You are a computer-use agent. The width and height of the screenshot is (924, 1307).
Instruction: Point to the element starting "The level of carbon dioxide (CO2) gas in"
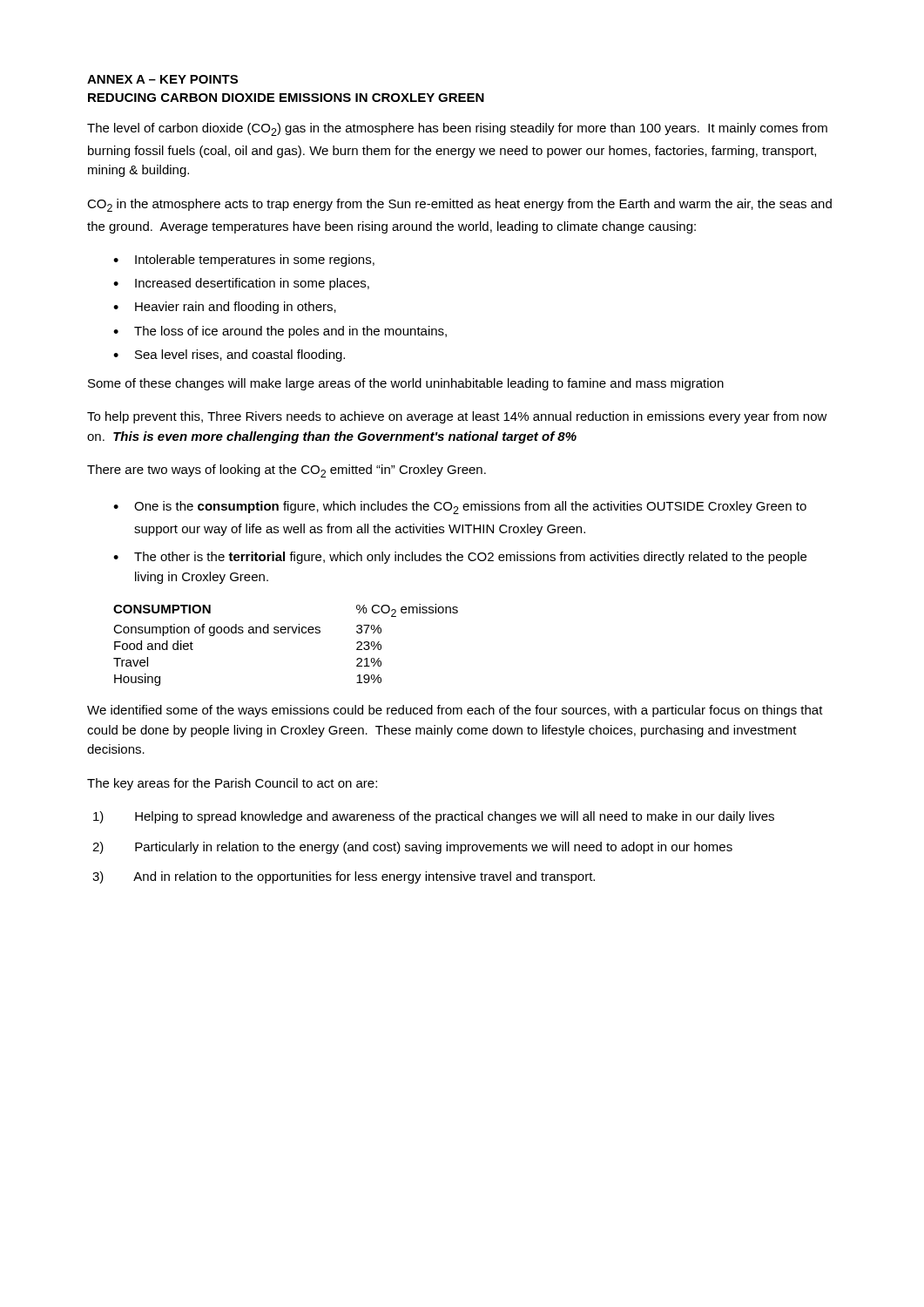(x=458, y=149)
